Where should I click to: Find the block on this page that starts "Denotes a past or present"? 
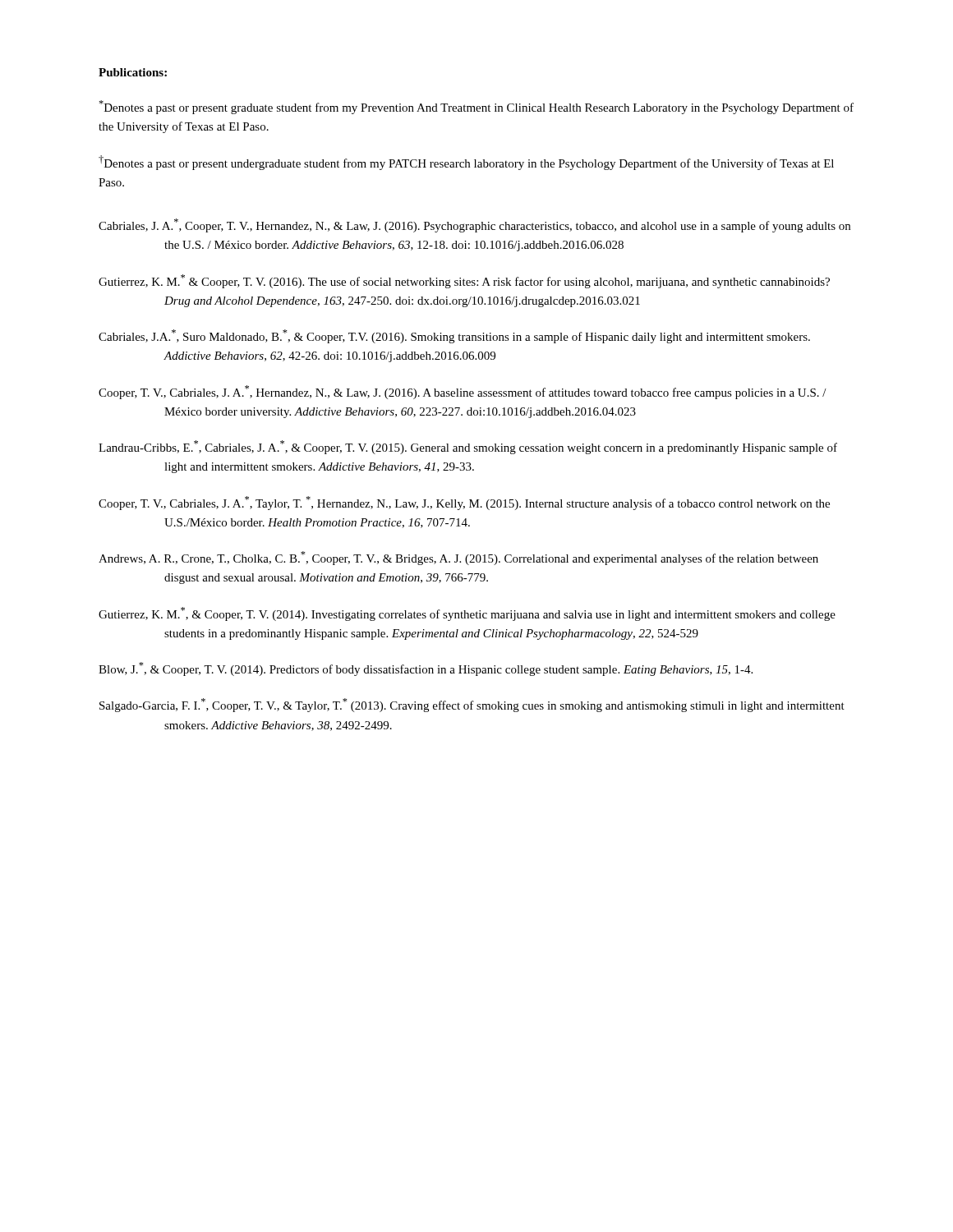click(476, 115)
